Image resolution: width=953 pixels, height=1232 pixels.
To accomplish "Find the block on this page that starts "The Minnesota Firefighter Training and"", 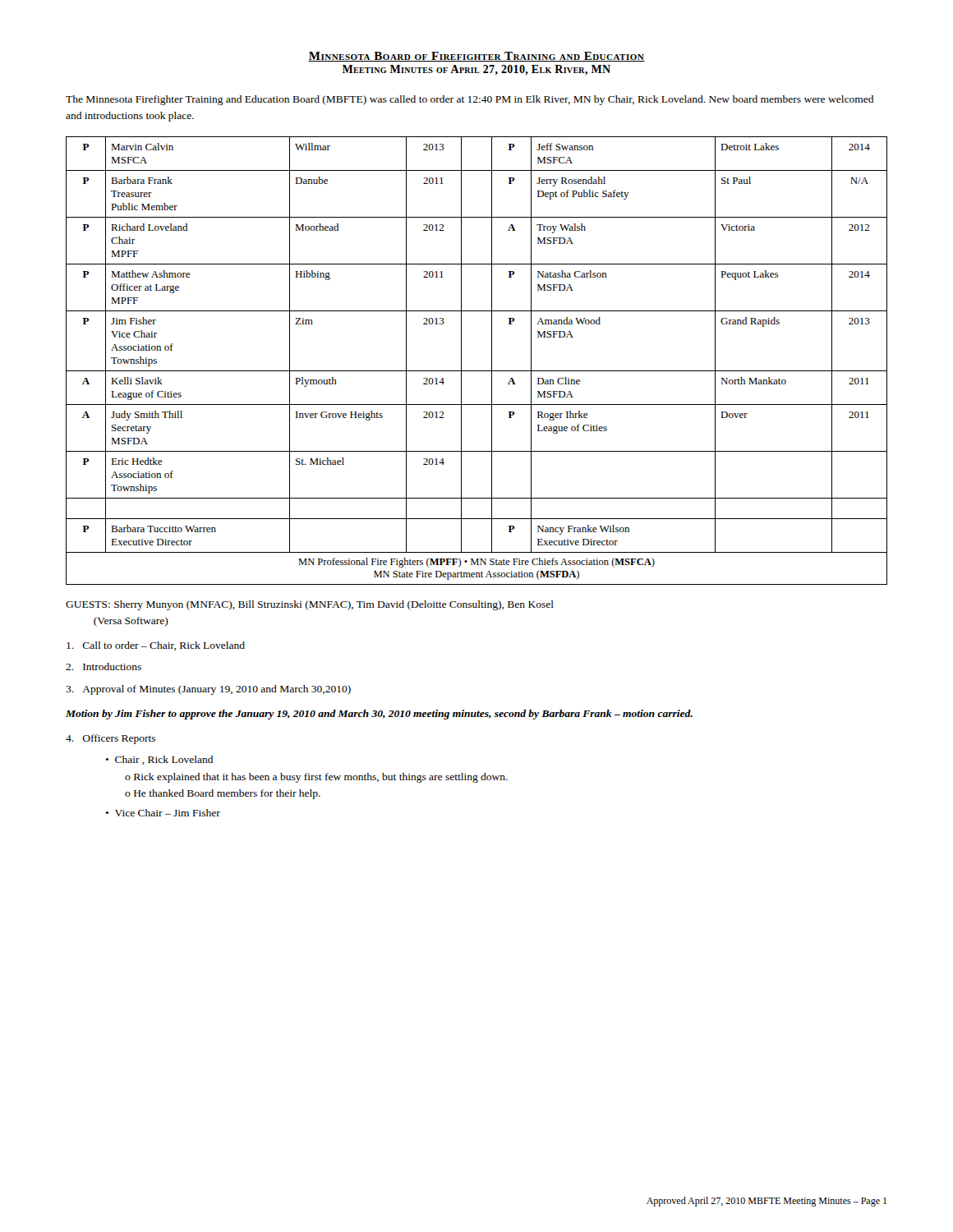I will (x=470, y=107).
